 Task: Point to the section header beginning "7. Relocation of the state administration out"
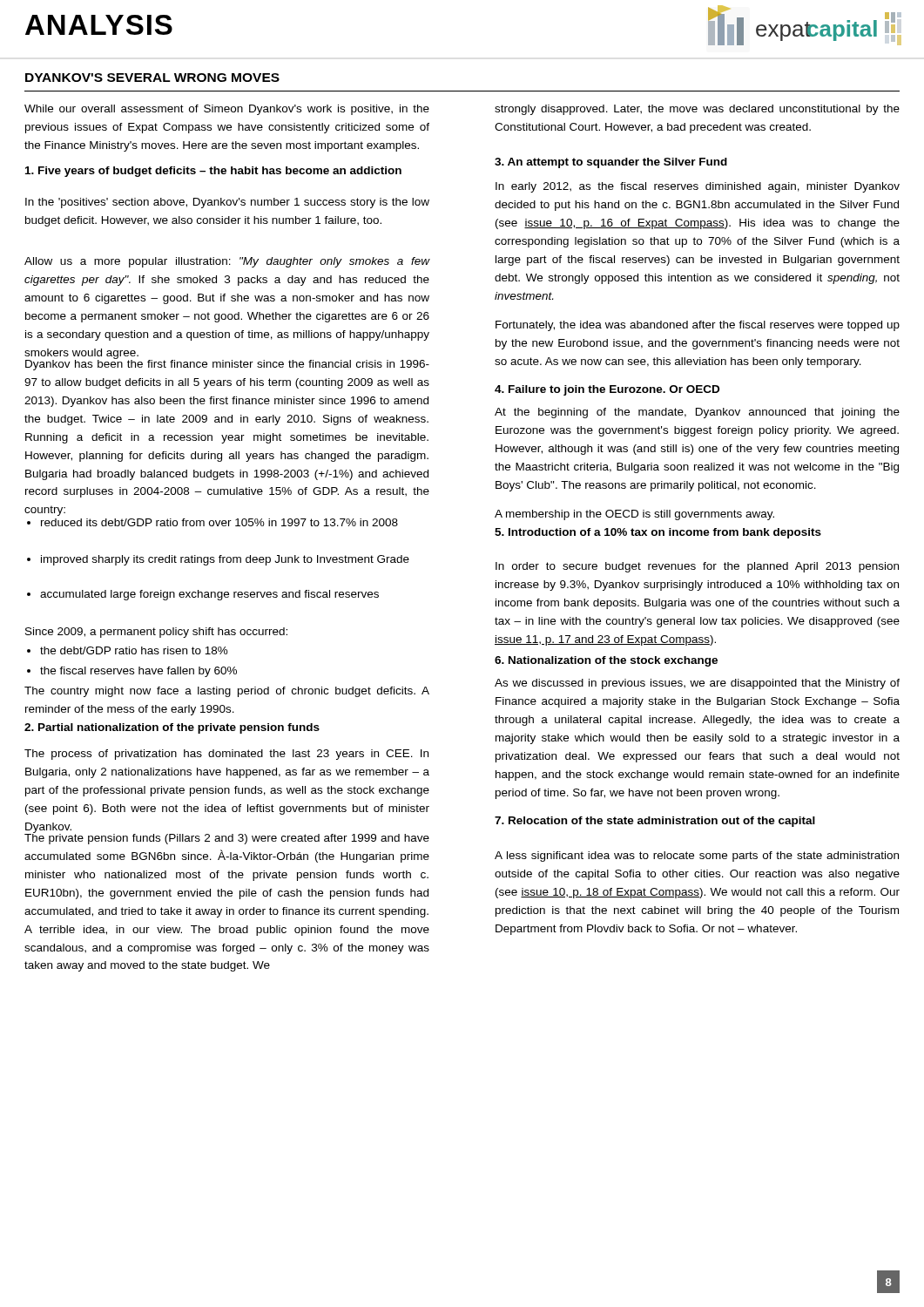(x=697, y=820)
